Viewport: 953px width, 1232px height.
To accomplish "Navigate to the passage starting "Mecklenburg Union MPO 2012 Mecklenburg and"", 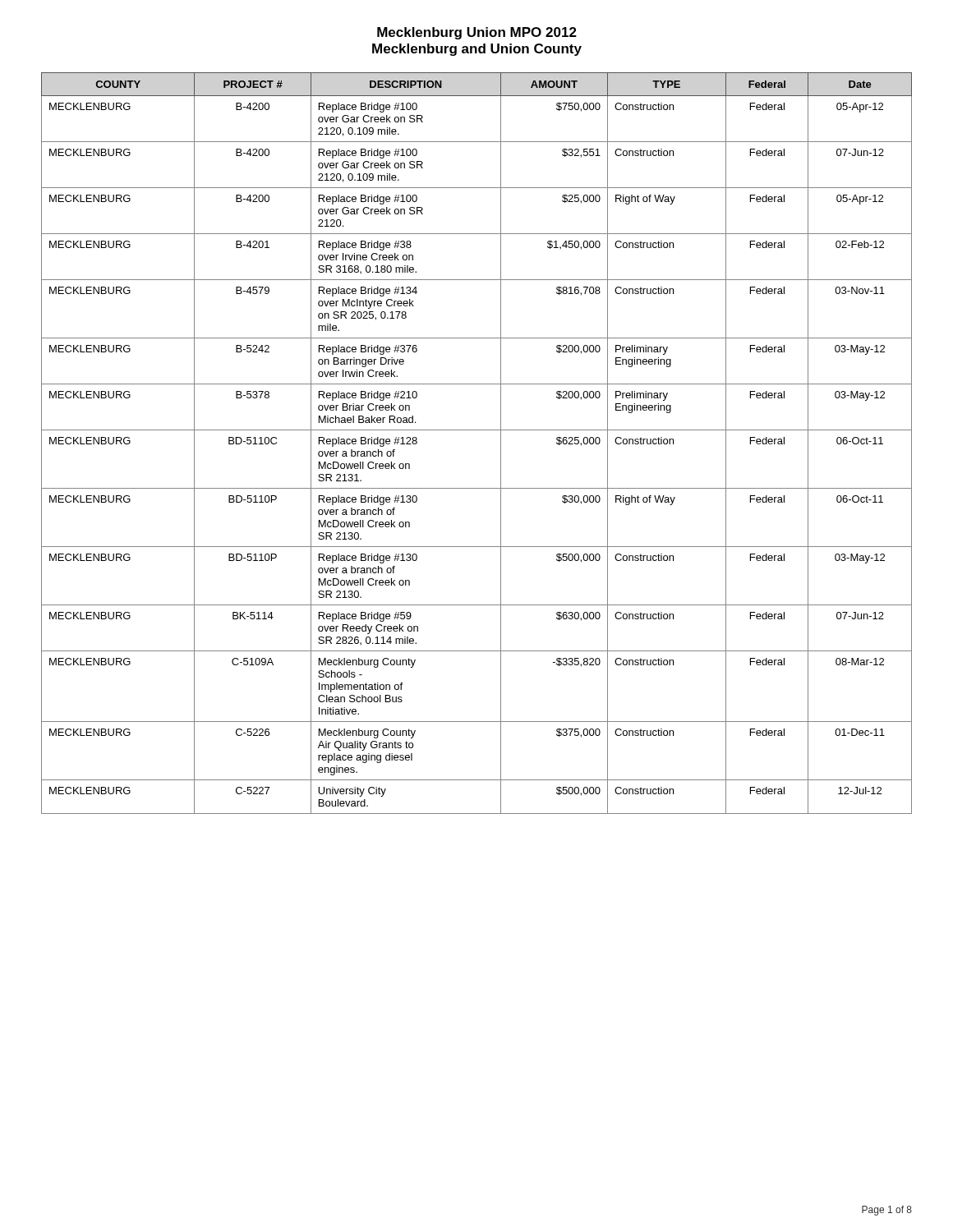I will (x=476, y=41).
